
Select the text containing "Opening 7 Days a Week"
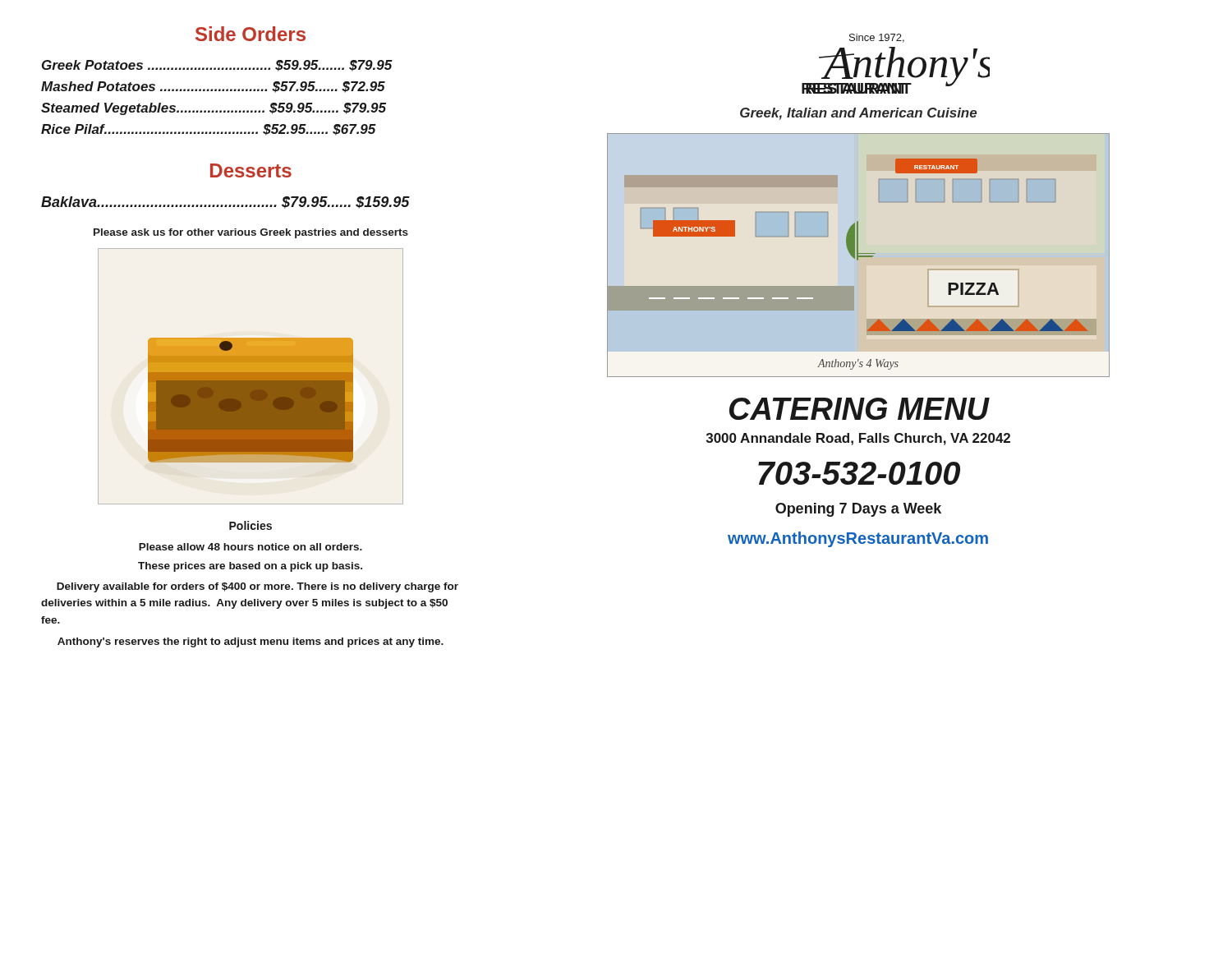tap(858, 509)
